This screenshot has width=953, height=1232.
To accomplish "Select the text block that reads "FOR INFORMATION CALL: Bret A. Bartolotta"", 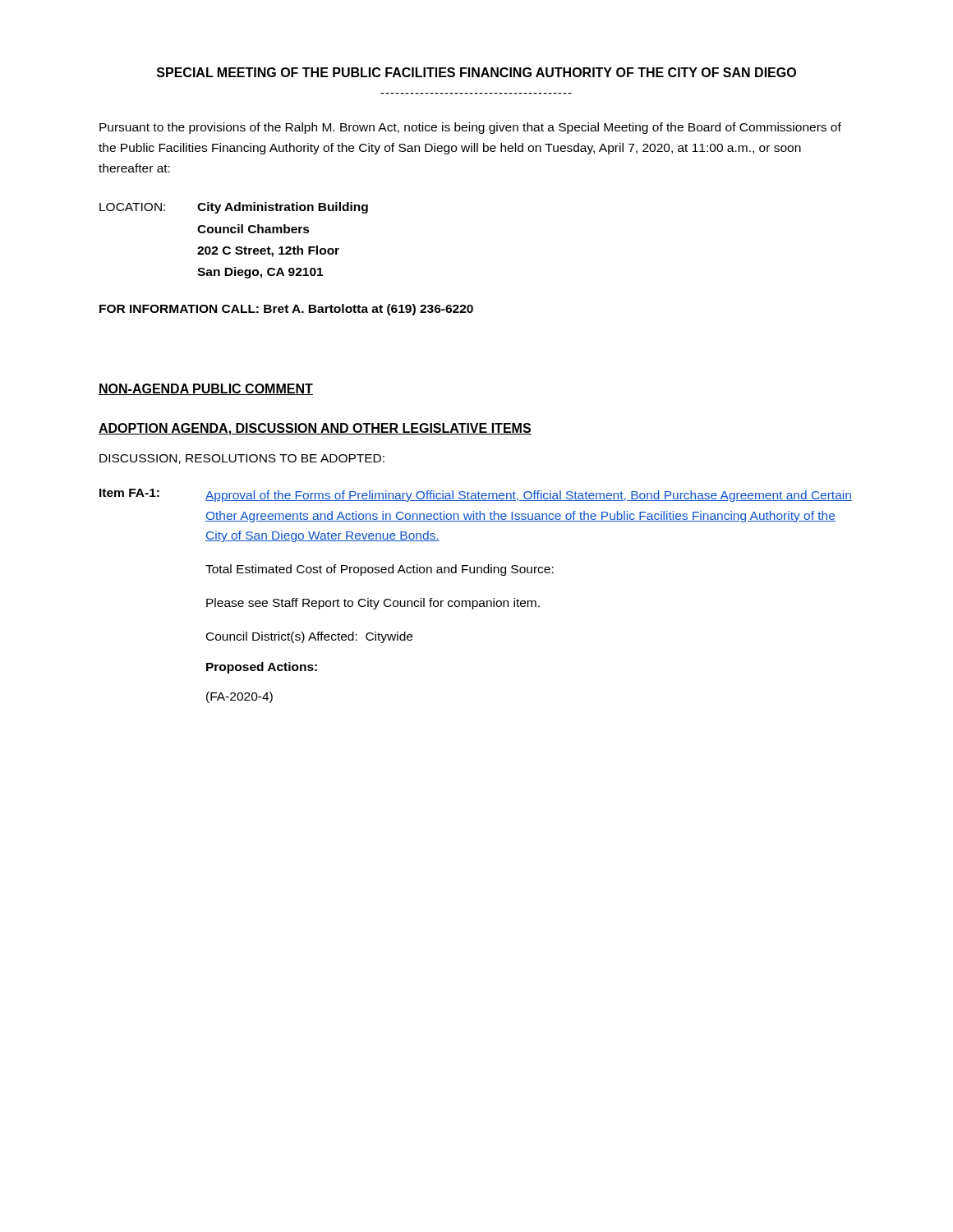I will tap(286, 308).
